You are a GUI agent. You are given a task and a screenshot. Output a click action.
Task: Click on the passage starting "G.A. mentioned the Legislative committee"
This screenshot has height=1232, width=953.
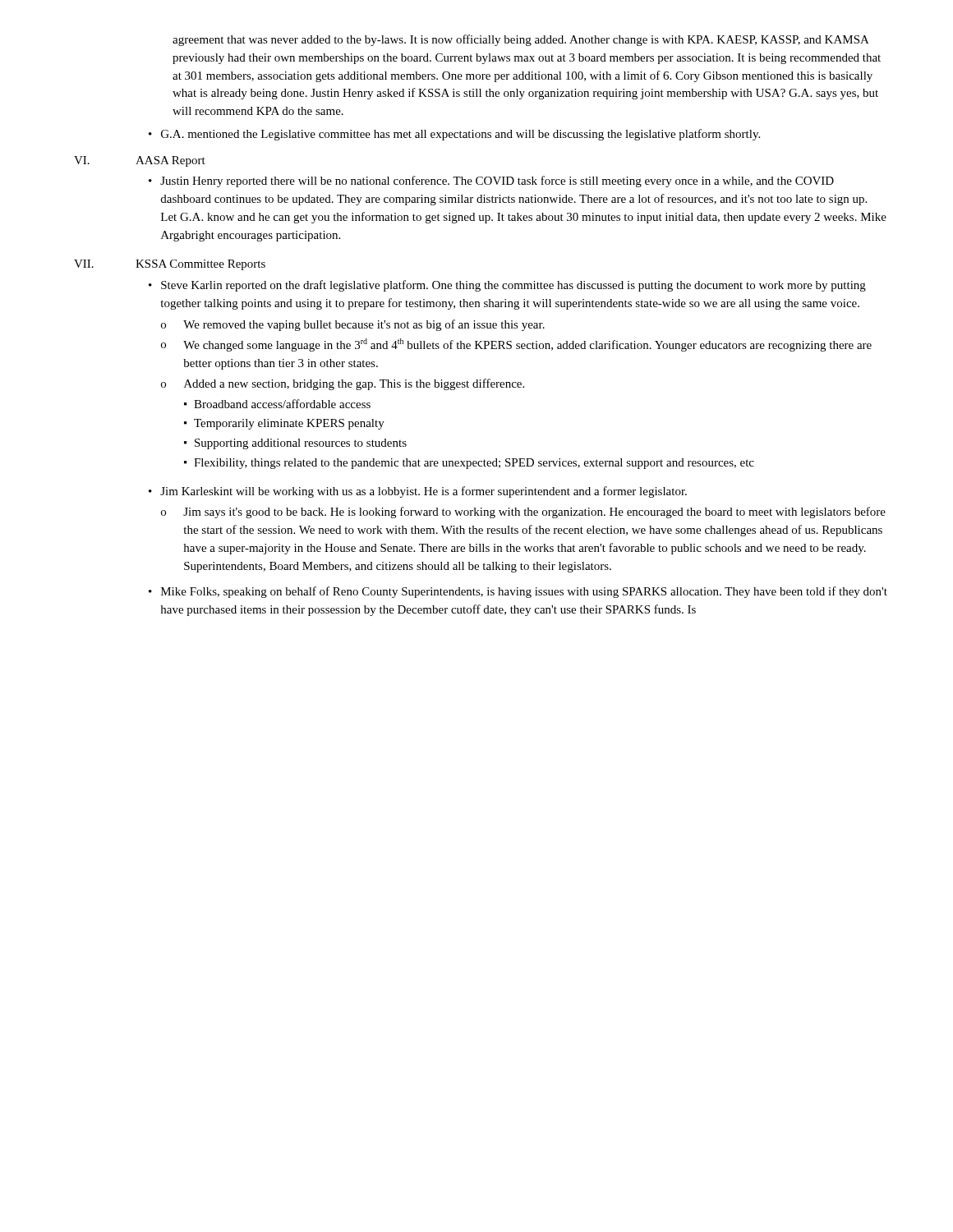524,134
